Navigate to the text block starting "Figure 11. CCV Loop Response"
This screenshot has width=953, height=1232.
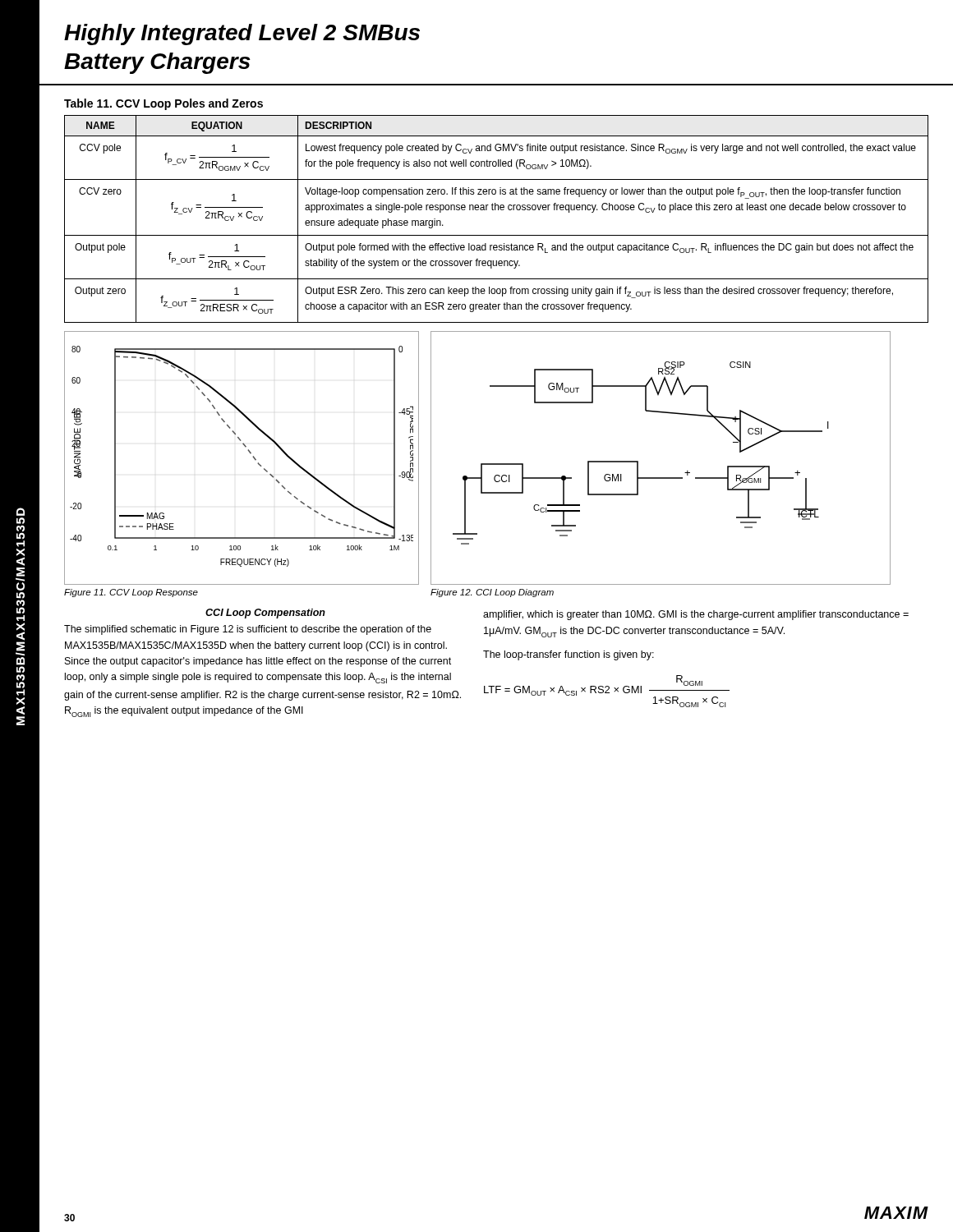coord(131,592)
